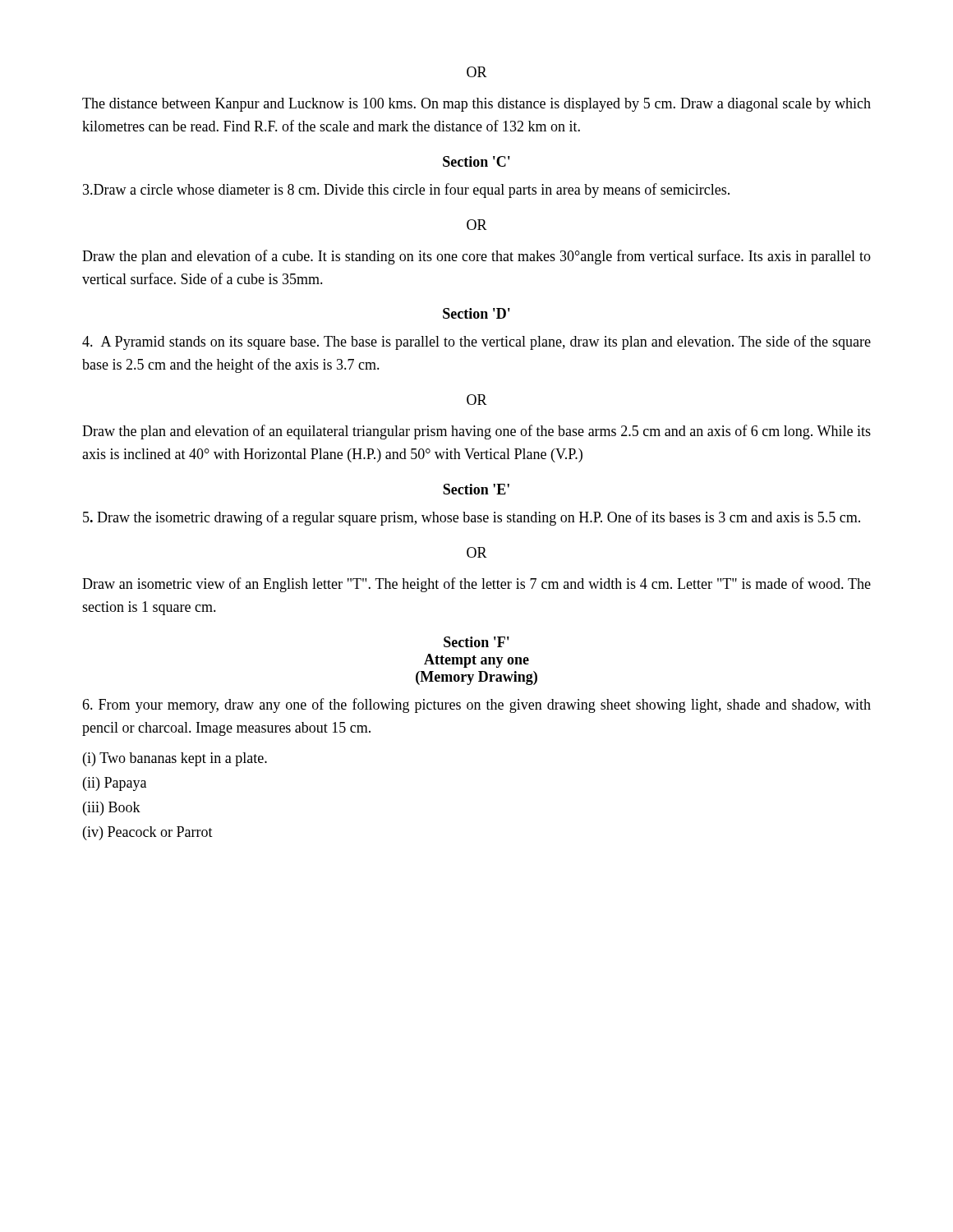Screen dimensions: 1232x953
Task: Point to the passage starting "(i) Two bananas kept"
Action: 175,758
